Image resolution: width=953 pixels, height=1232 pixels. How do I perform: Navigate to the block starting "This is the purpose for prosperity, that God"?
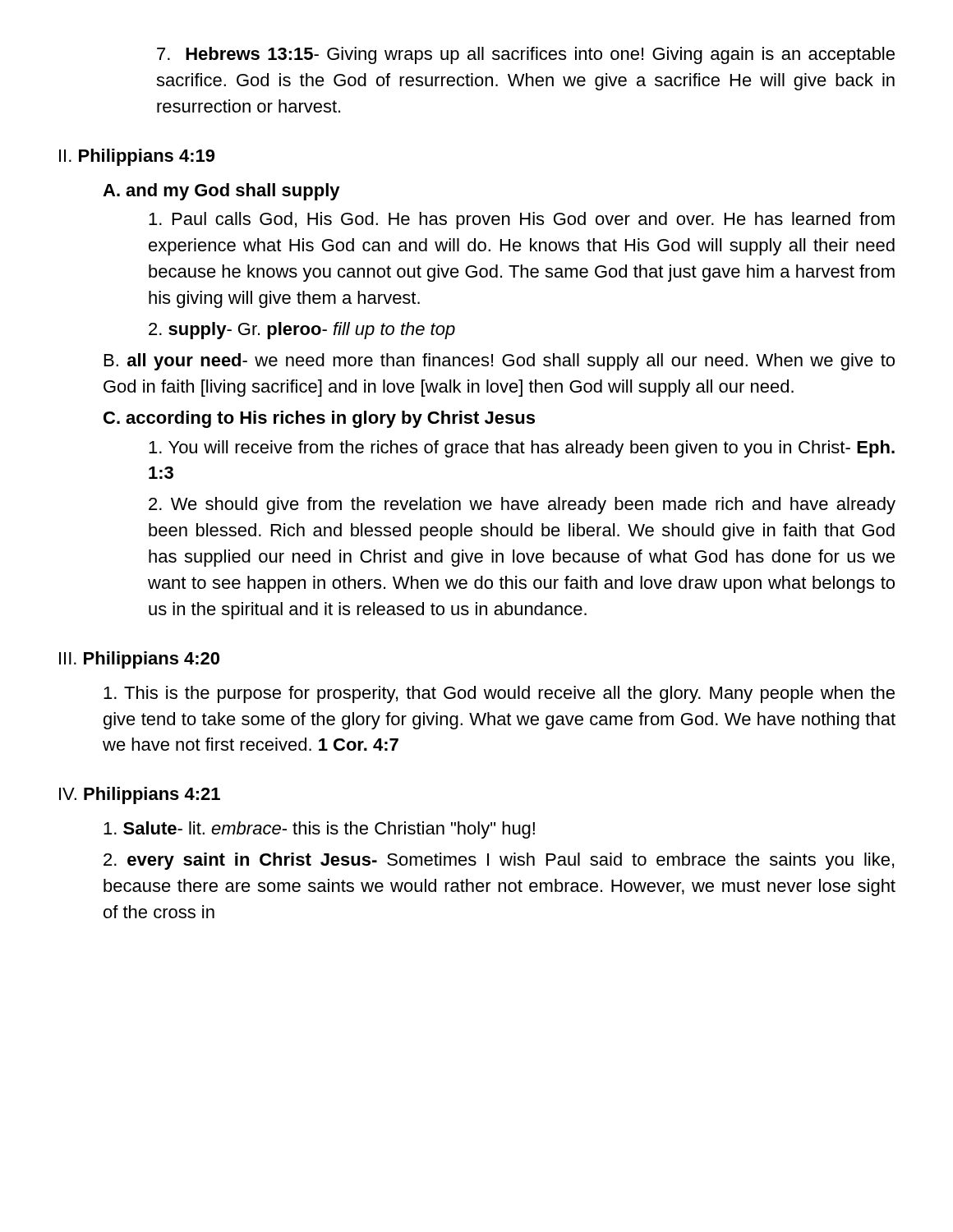click(x=499, y=719)
